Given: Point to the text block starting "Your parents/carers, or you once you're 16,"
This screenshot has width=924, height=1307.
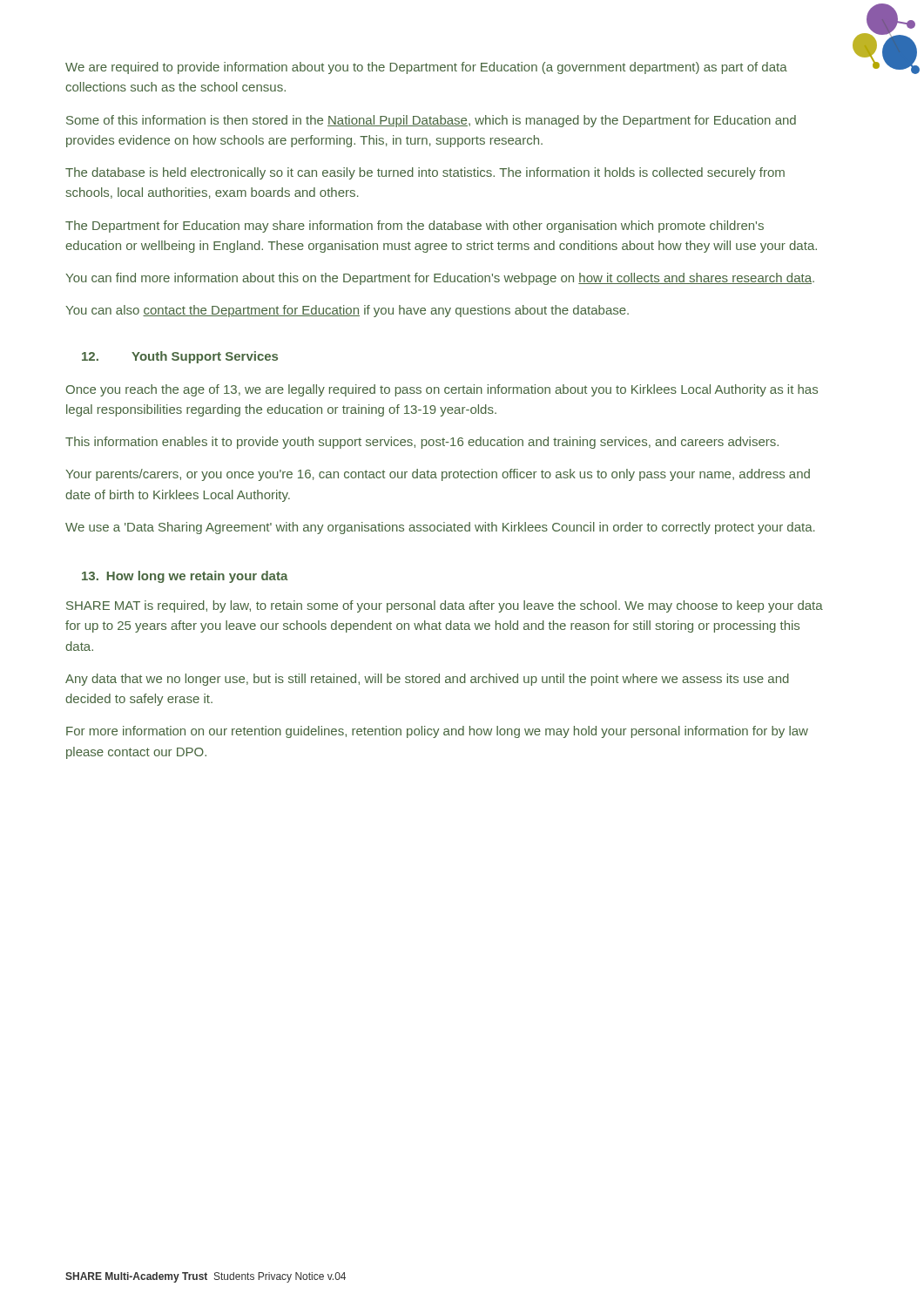Looking at the screenshot, I should coord(444,484).
